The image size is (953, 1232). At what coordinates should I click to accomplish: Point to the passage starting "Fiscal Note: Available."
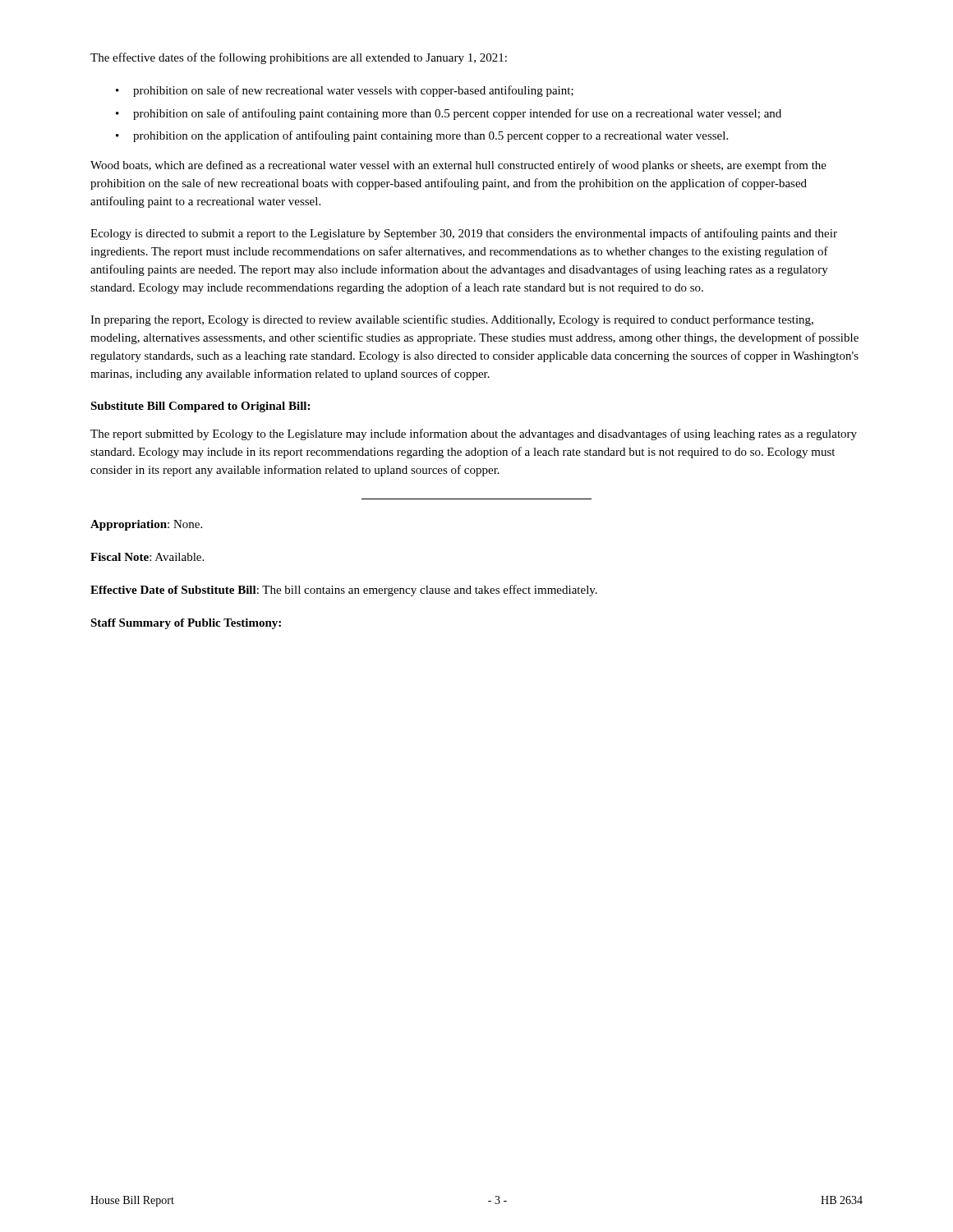point(148,557)
